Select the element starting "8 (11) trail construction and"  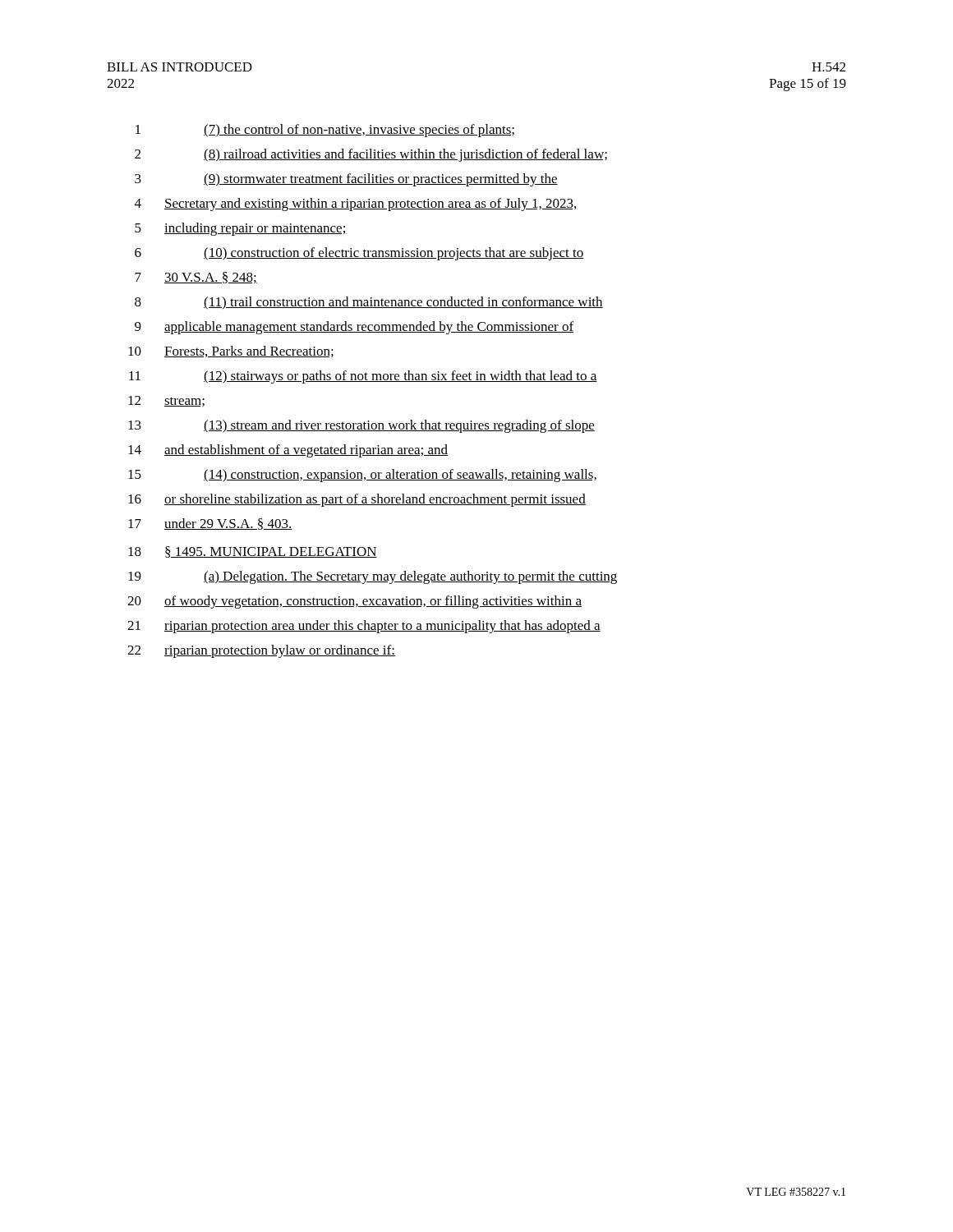[476, 302]
